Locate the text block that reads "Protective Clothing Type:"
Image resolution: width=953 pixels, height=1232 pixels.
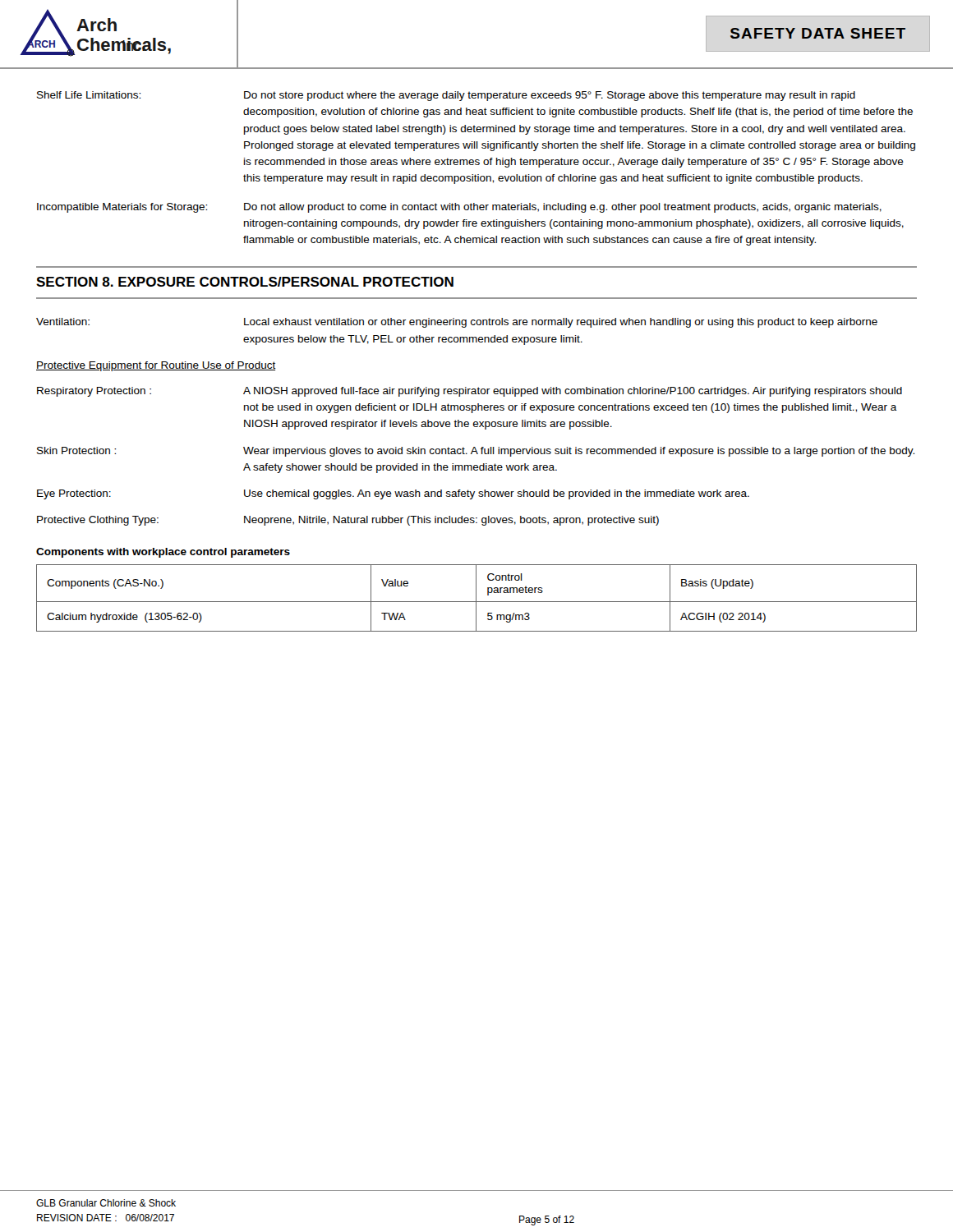(476, 520)
